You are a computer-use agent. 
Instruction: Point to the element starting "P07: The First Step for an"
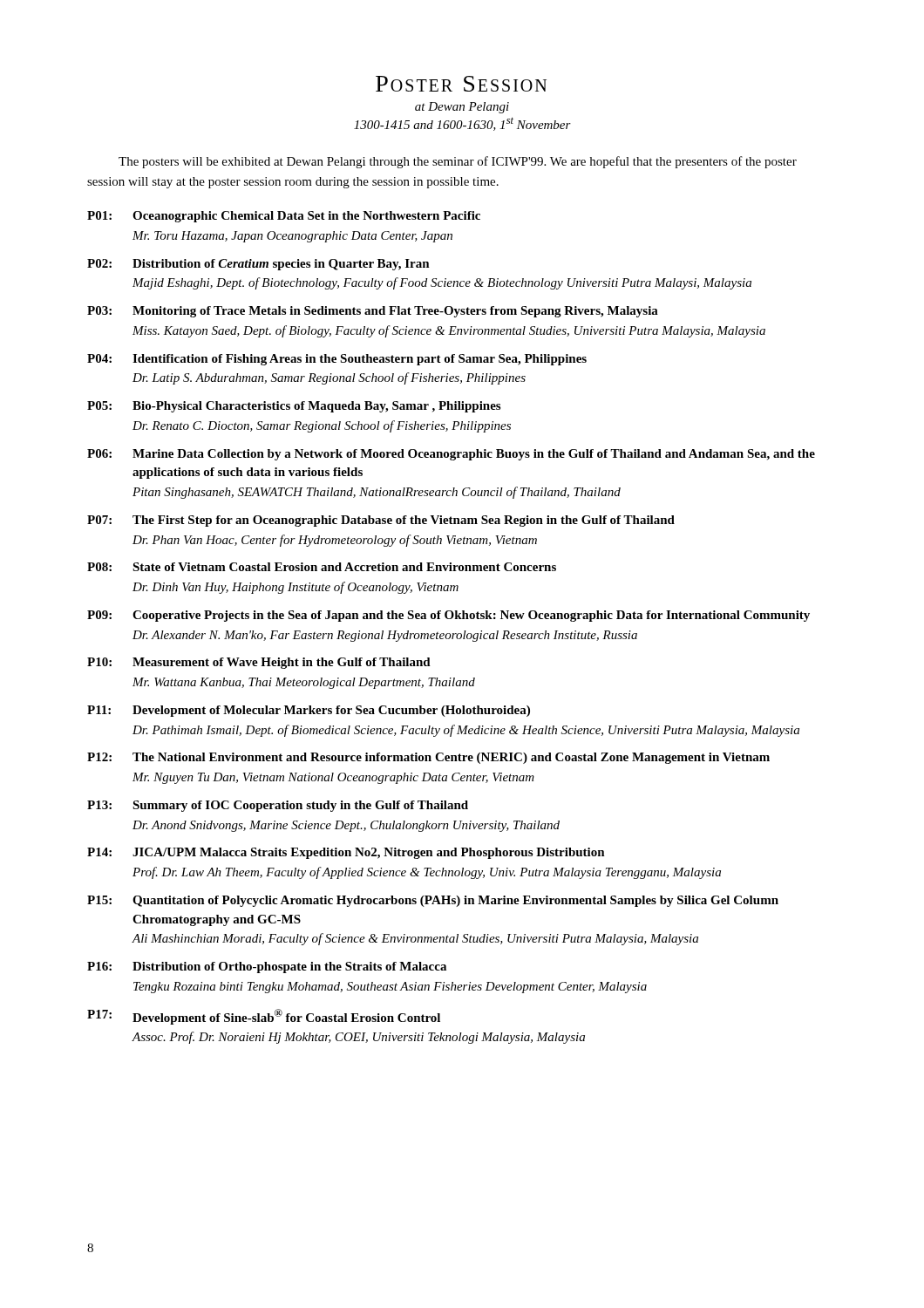[462, 530]
